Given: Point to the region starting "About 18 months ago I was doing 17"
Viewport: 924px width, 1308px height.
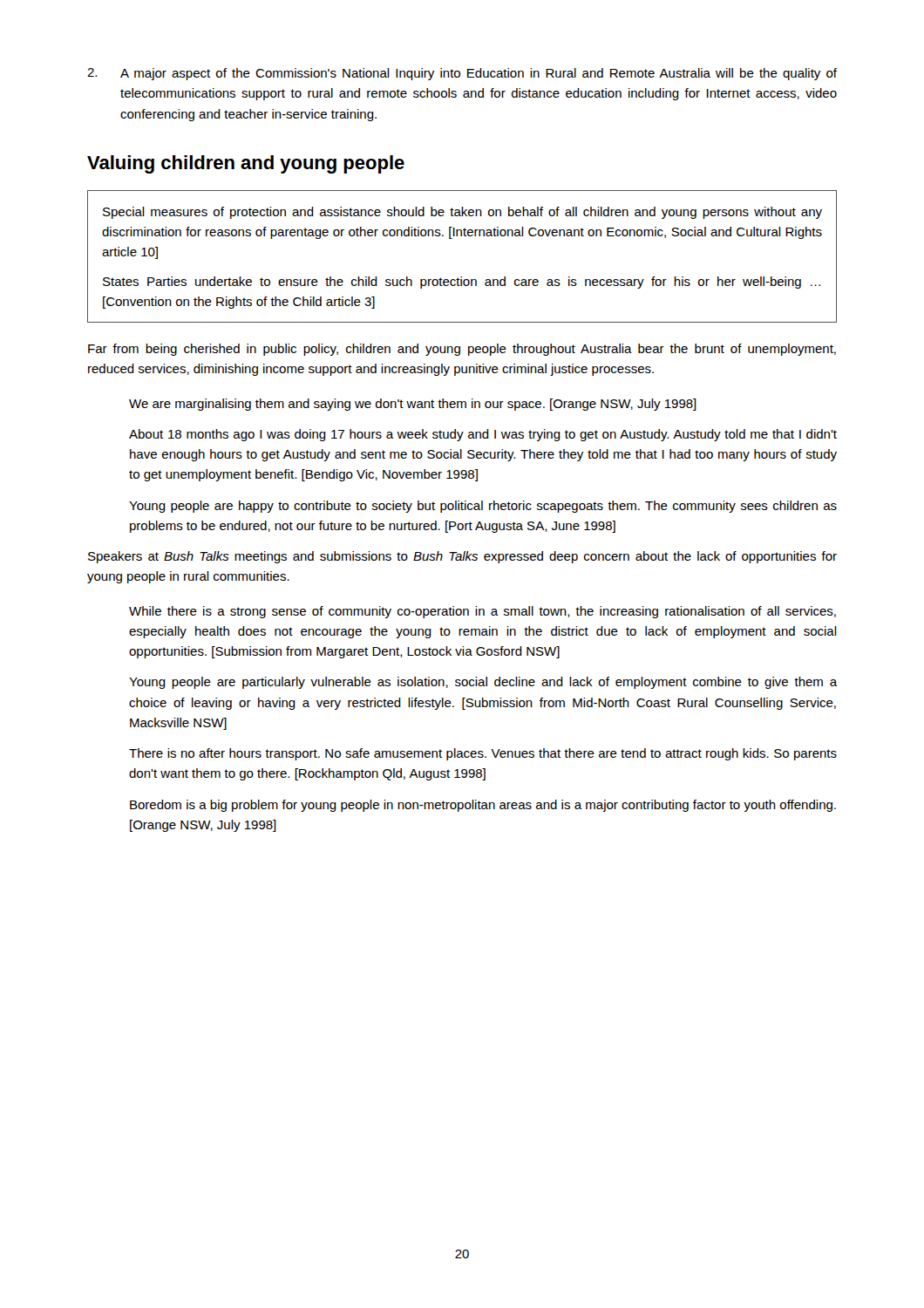Looking at the screenshot, I should [483, 454].
